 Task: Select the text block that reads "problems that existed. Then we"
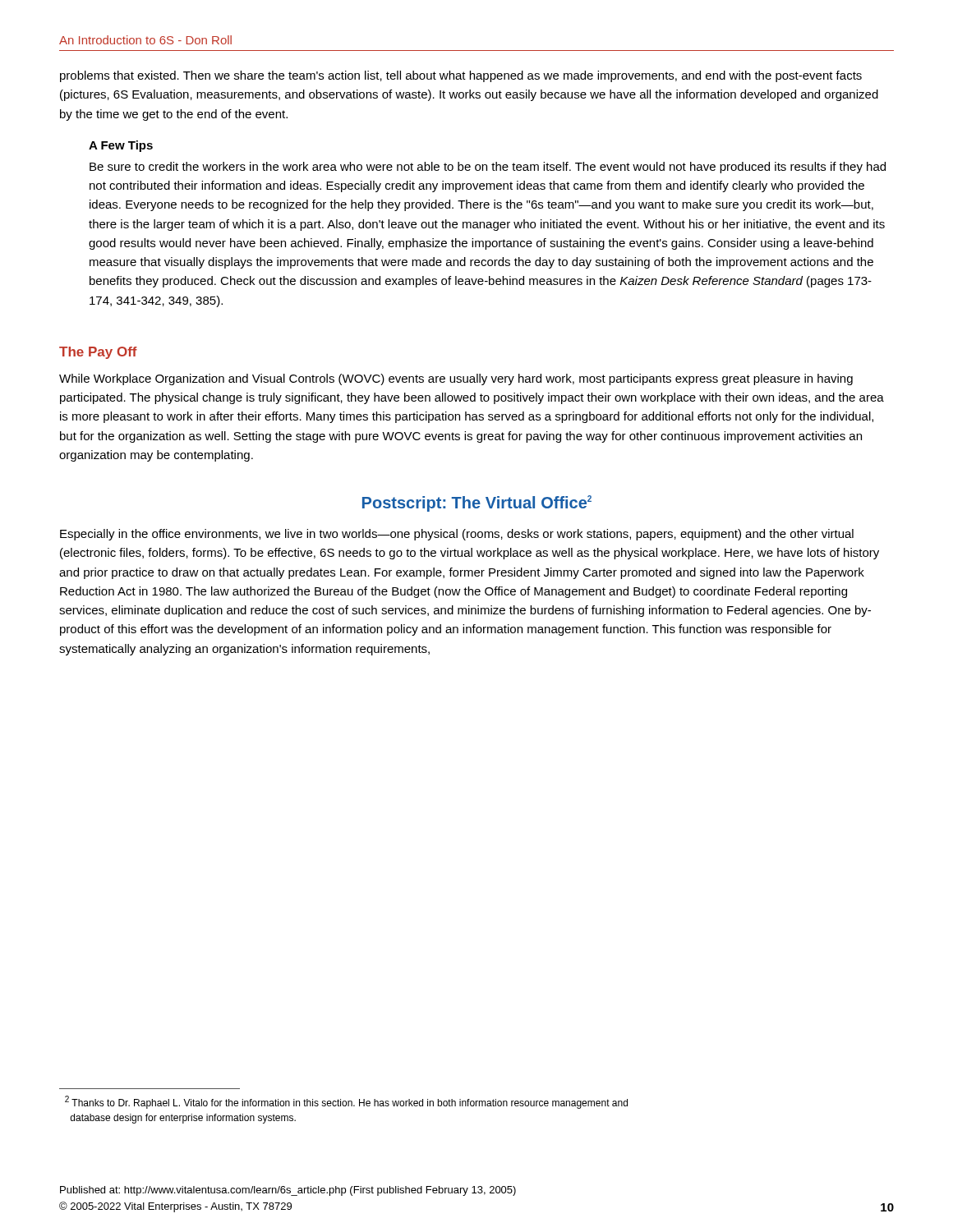tap(469, 94)
